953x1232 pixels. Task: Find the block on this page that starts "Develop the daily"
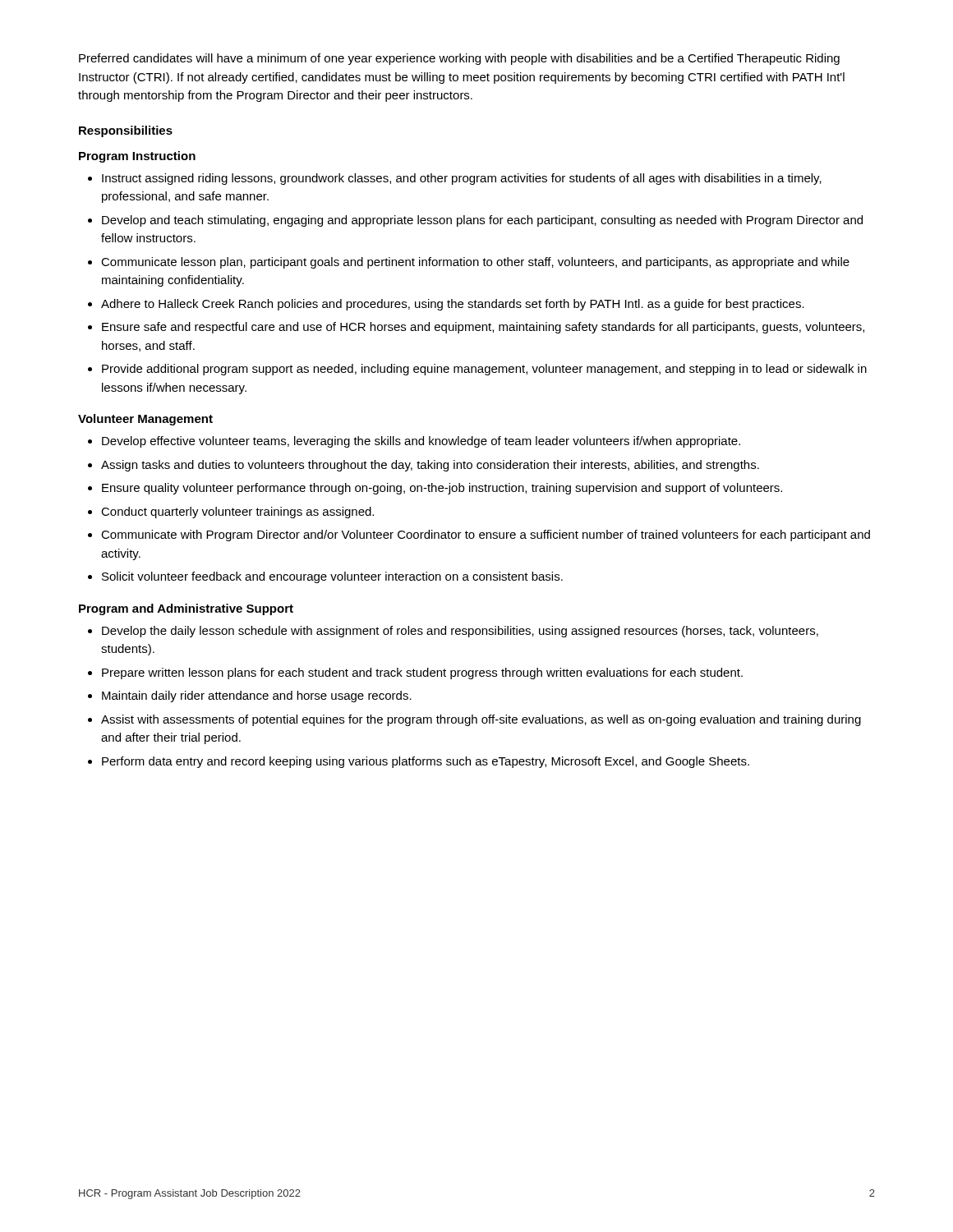(x=460, y=639)
